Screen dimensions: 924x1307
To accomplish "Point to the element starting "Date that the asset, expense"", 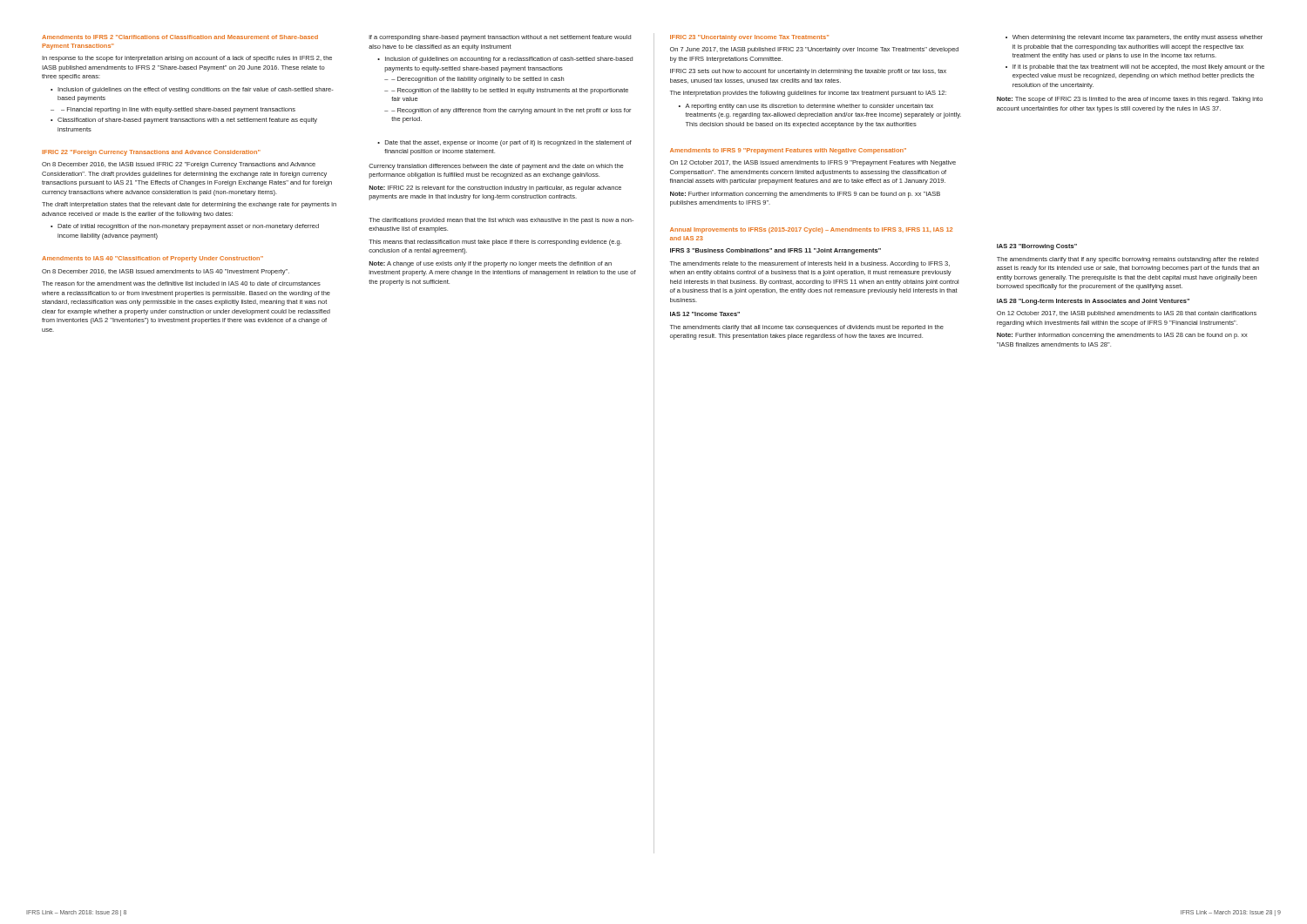I will point(508,147).
